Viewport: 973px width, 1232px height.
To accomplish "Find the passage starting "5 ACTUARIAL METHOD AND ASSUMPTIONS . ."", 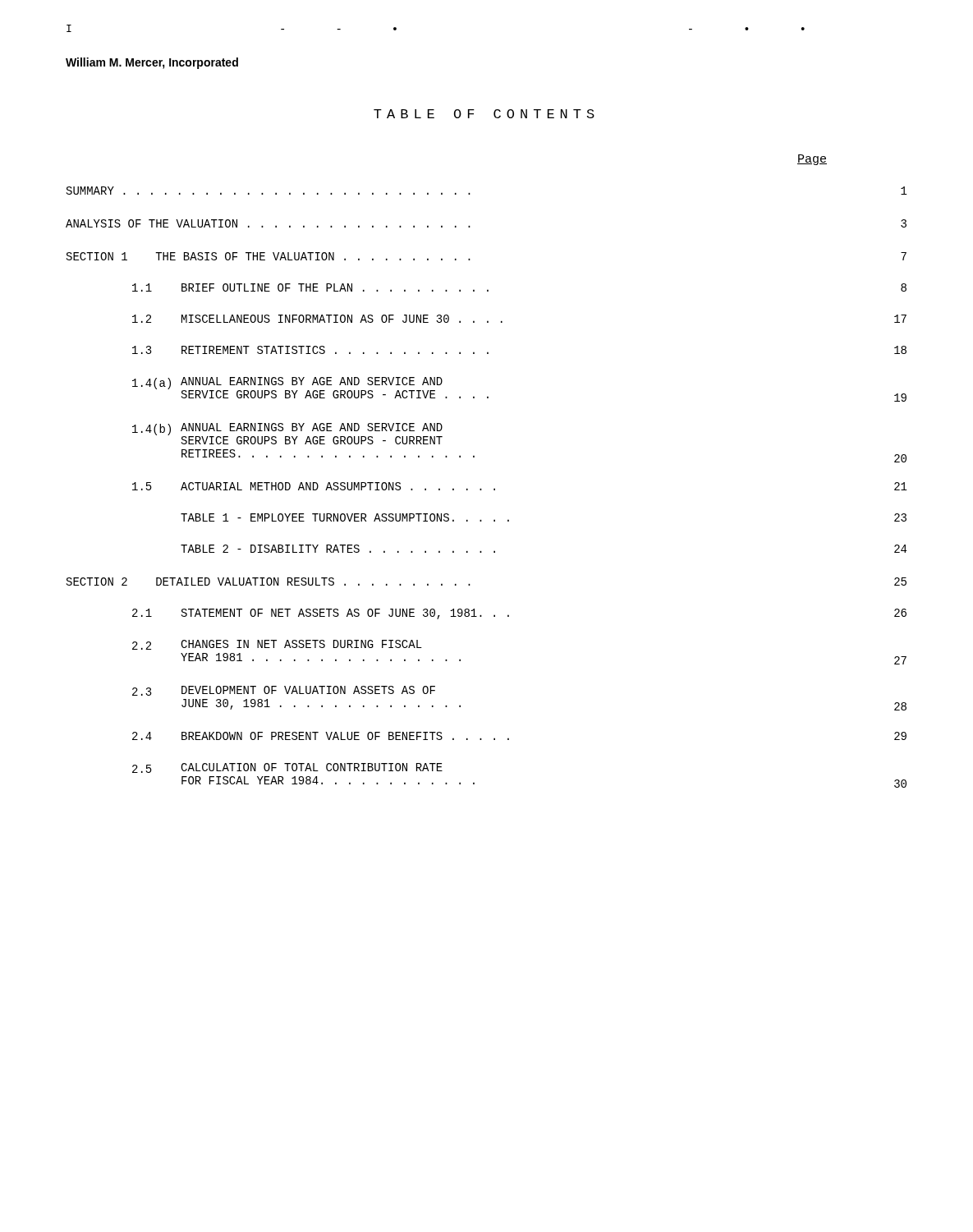I will click(135, 486).
